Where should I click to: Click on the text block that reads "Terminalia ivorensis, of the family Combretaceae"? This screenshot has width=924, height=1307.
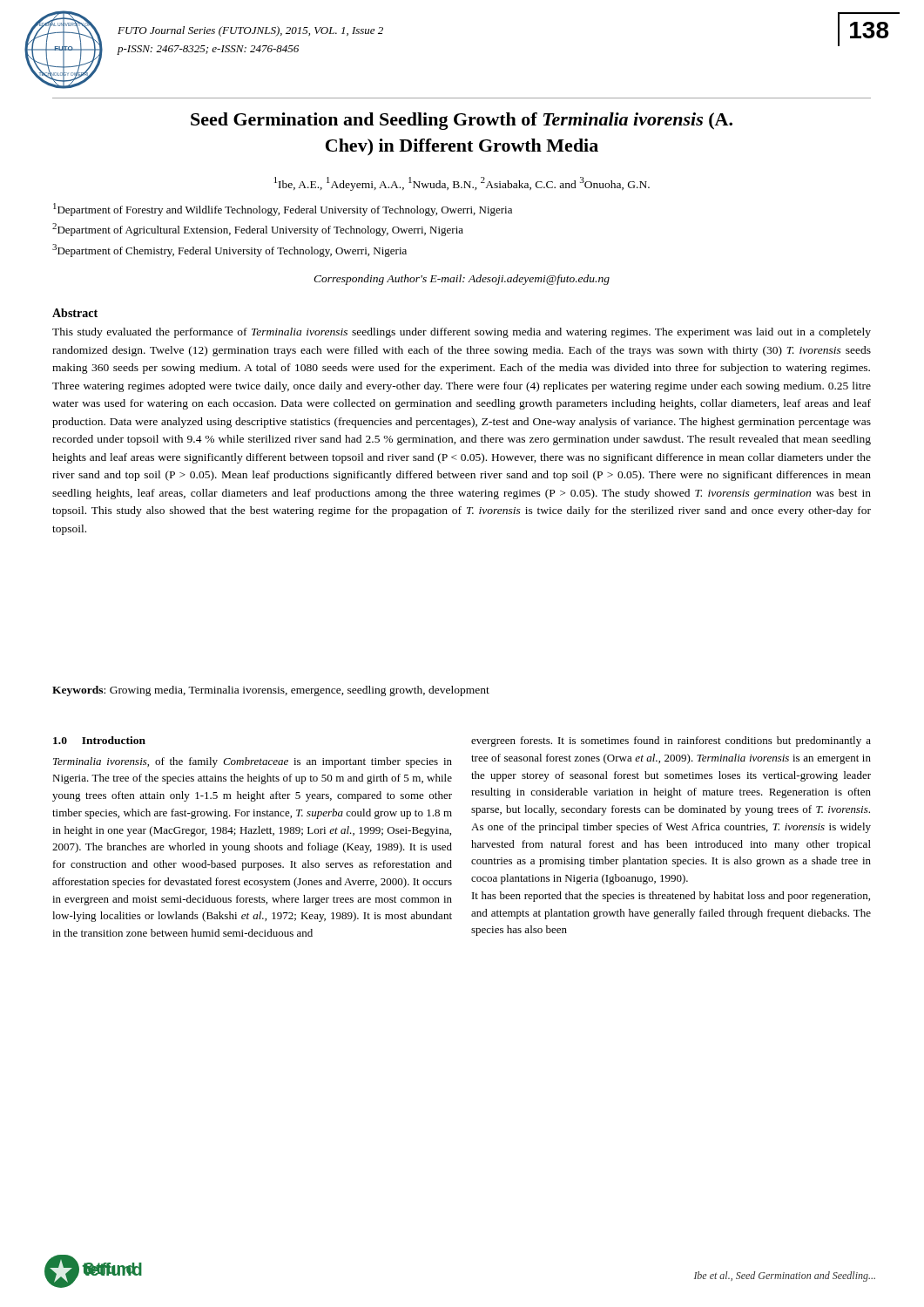(x=252, y=847)
